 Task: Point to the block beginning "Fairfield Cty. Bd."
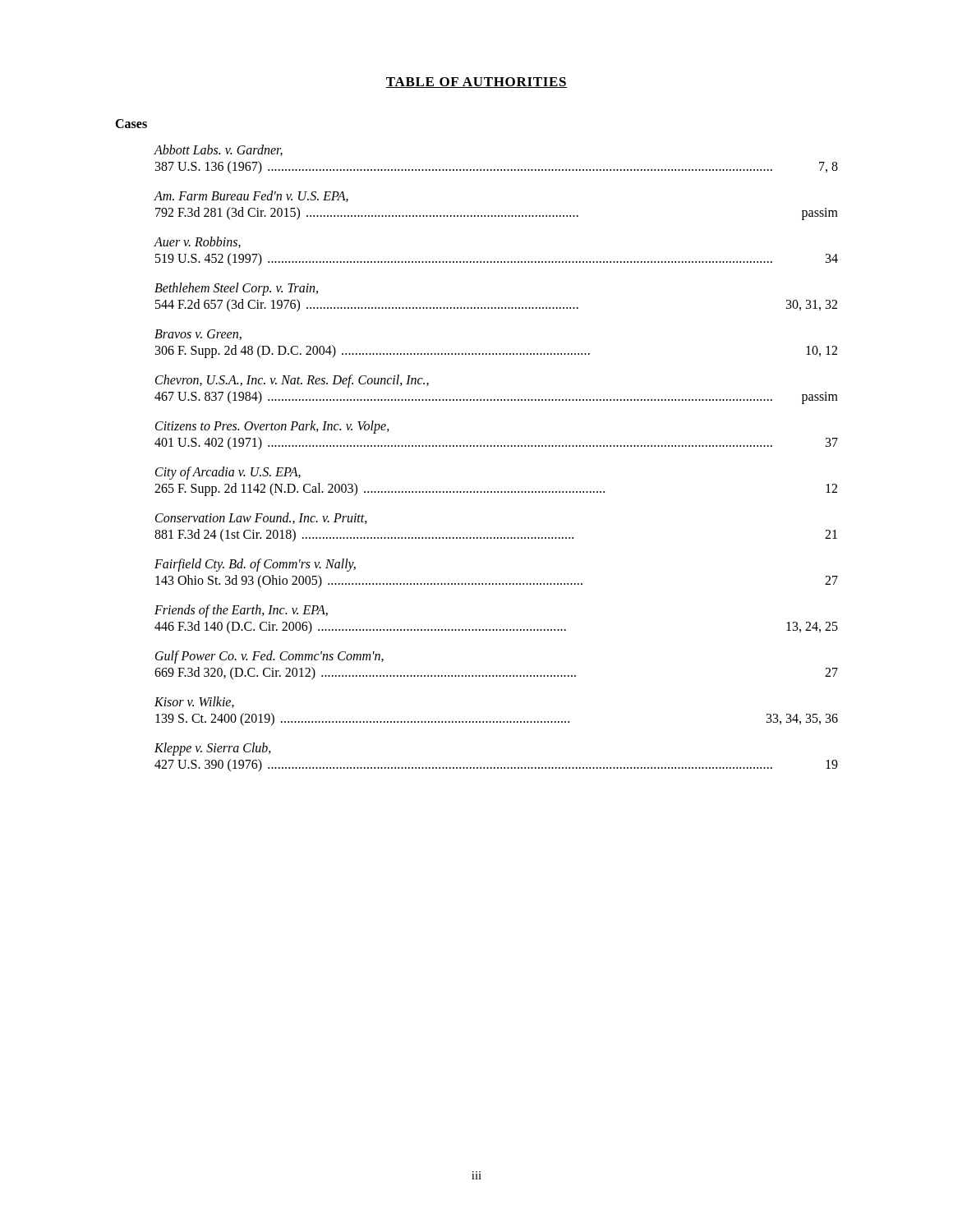[496, 572]
